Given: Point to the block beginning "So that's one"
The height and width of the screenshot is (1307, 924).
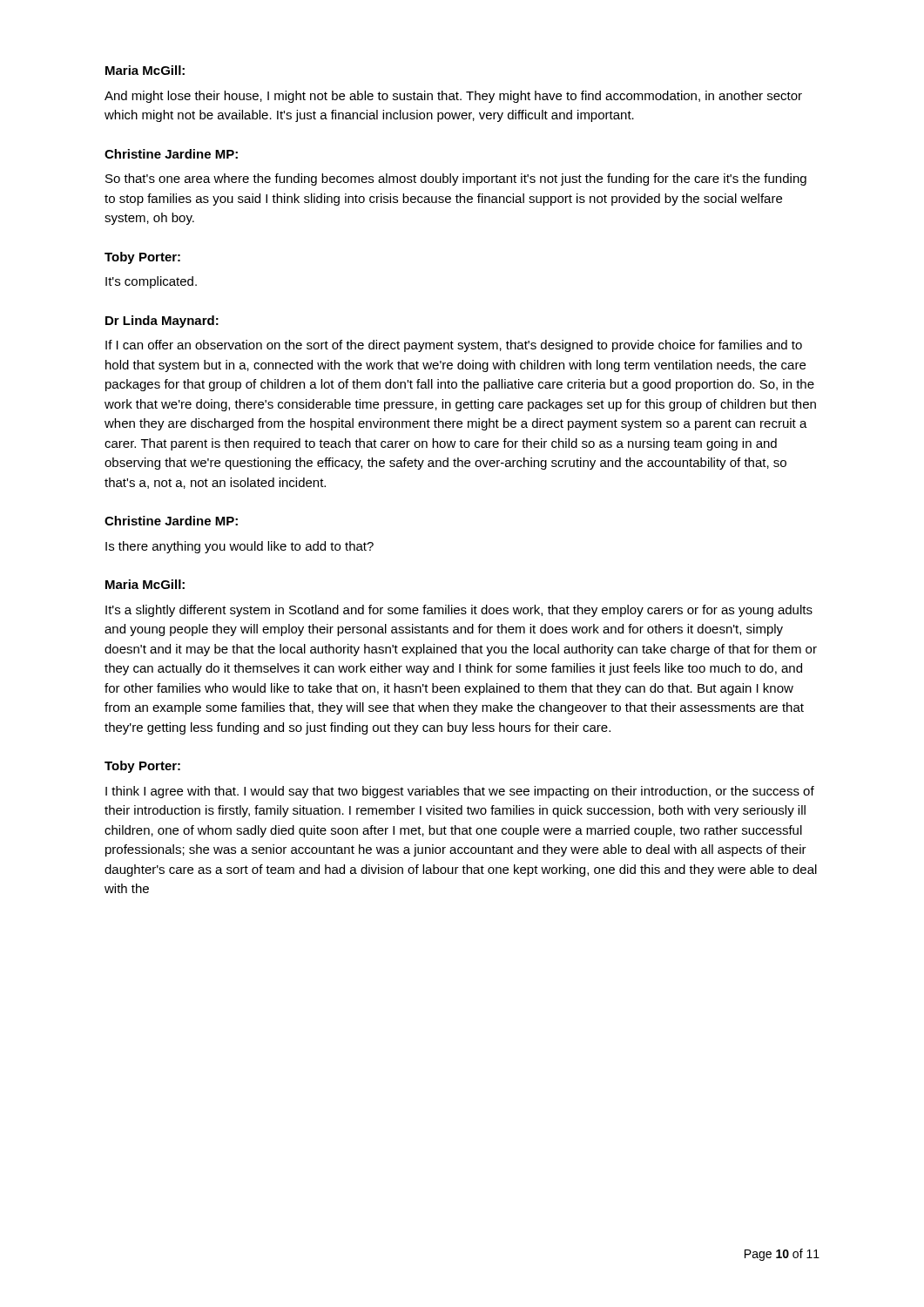Looking at the screenshot, I should (x=456, y=198).
